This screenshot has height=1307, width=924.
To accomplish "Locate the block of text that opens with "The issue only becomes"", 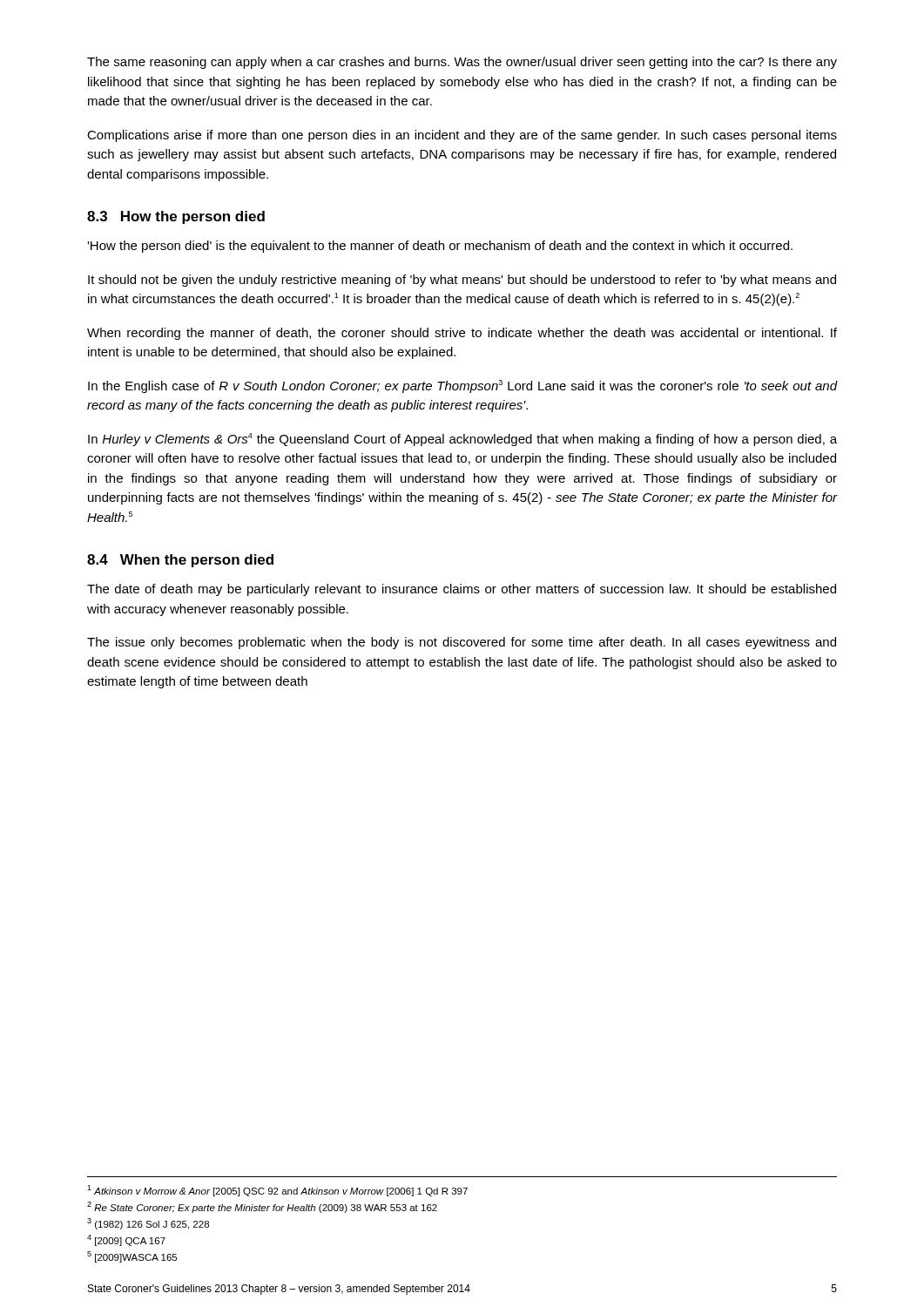I will [x=462, y=662].
